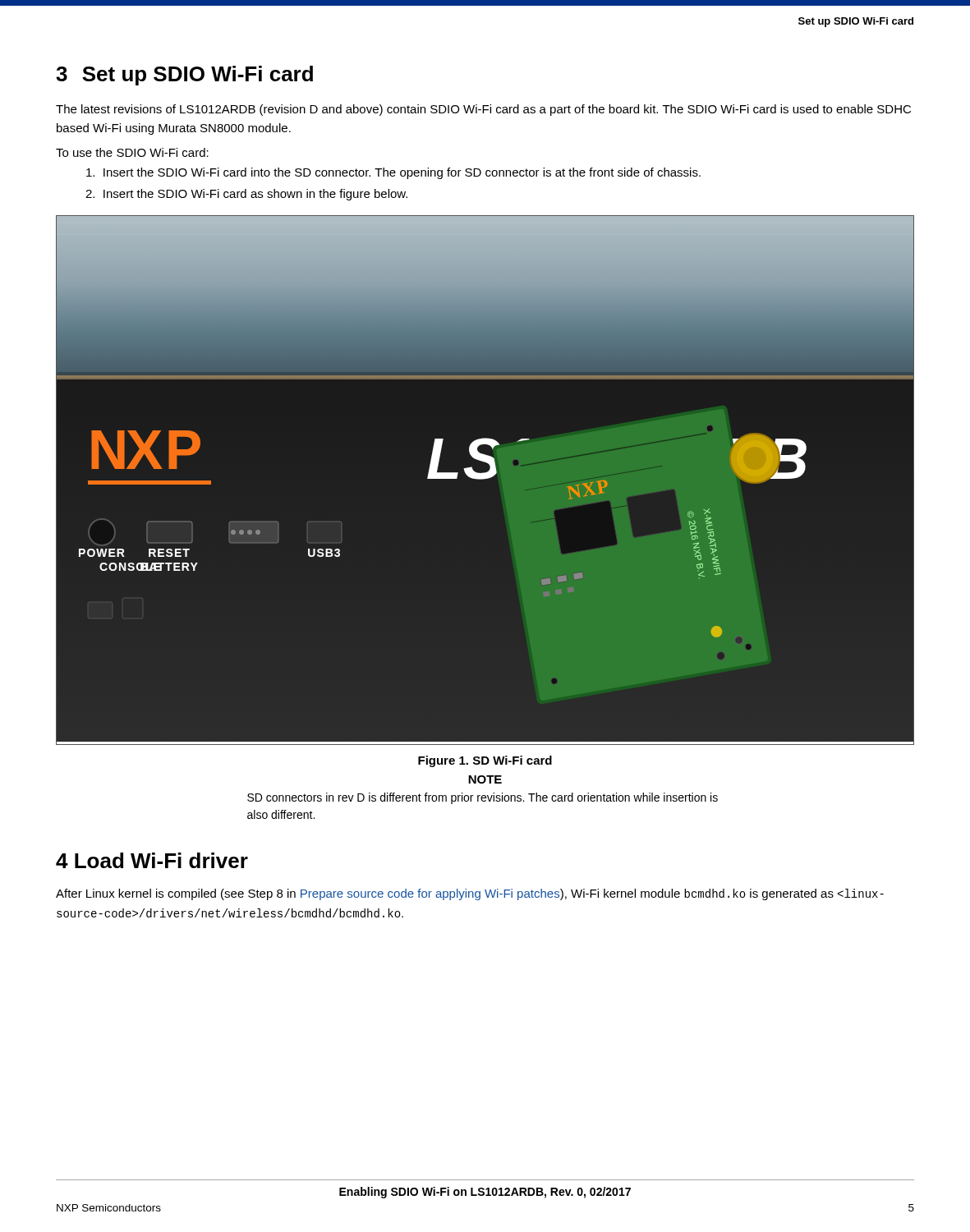Image resolution: width=970 pixels, height=1232 pixels.
Task: Point to "To use the SDIO Wi-Fi card:"
Action: (x=132, y=152)
